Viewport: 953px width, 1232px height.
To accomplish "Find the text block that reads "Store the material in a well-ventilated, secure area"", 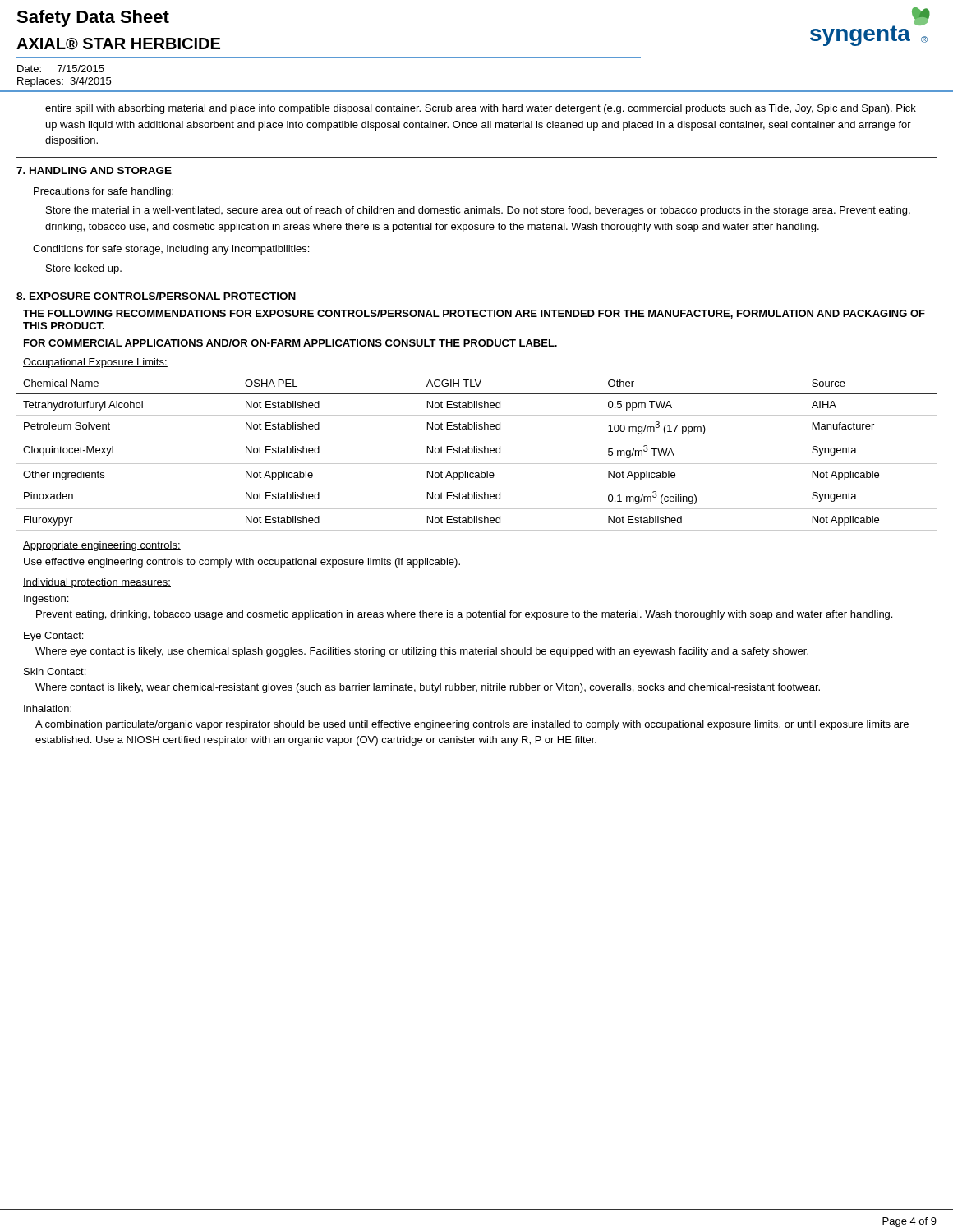I will click(x=478, y=218).
